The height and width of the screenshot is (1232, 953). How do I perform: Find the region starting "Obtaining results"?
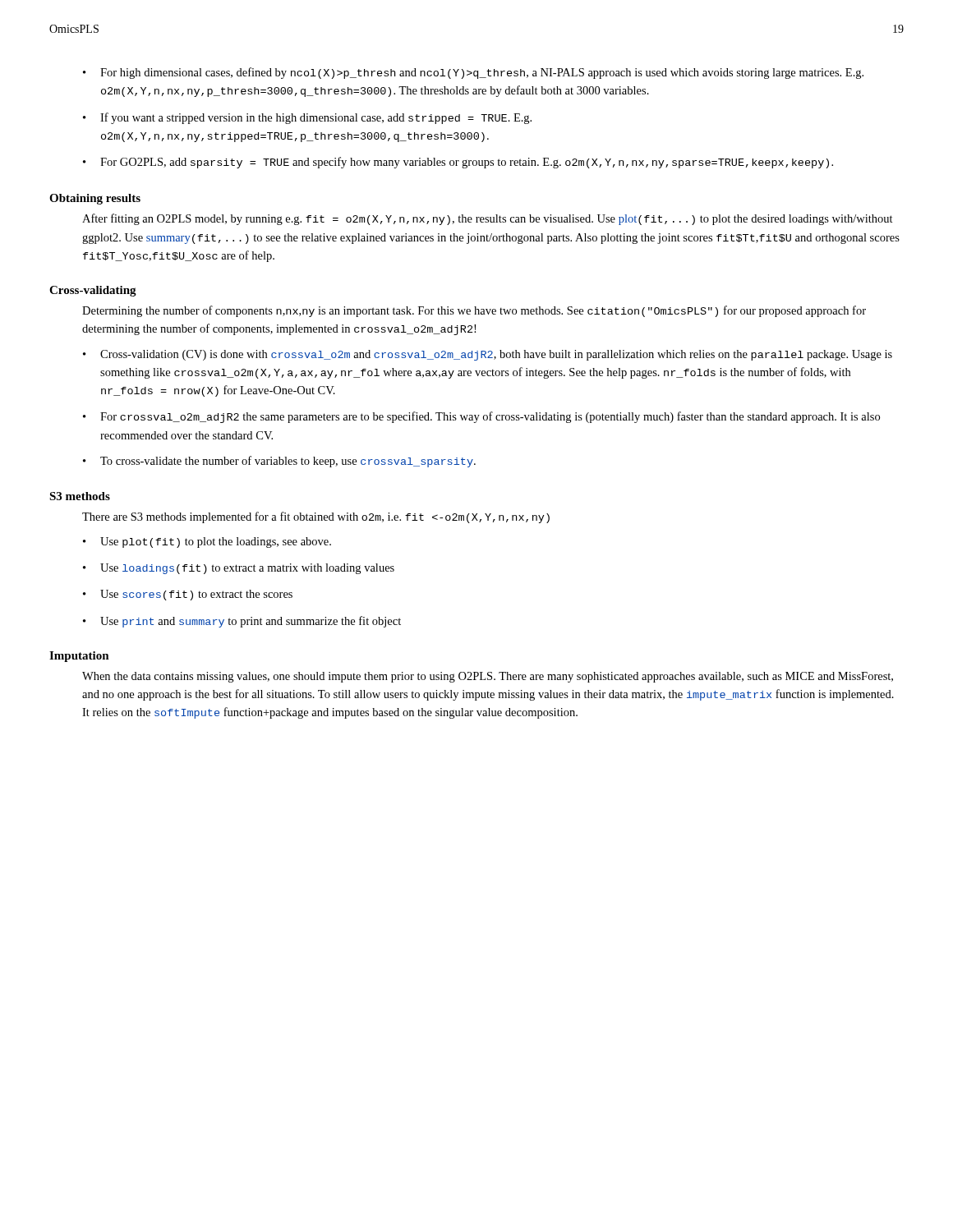(95, 198)
